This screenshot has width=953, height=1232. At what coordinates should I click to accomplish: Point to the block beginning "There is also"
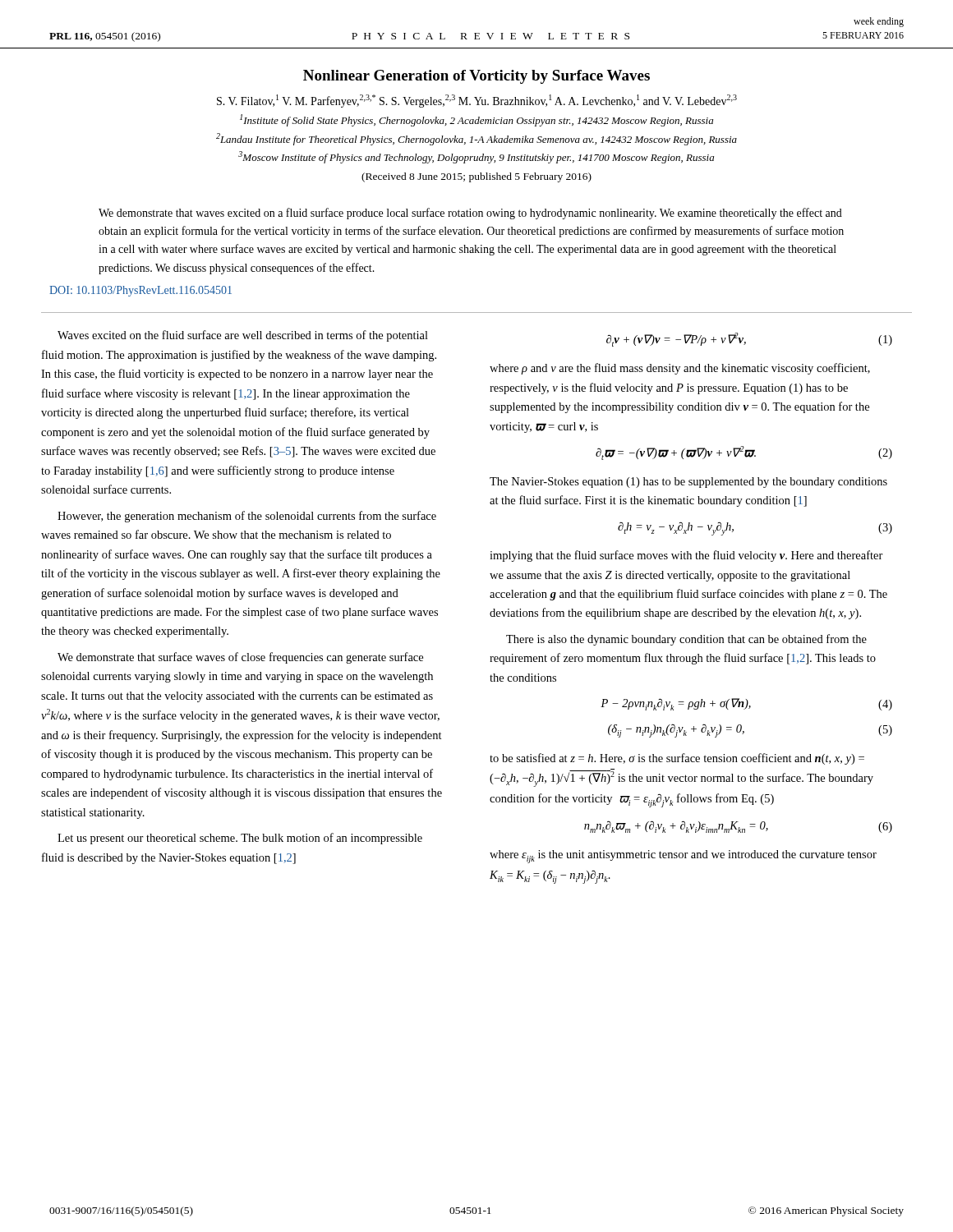point(691,659)
